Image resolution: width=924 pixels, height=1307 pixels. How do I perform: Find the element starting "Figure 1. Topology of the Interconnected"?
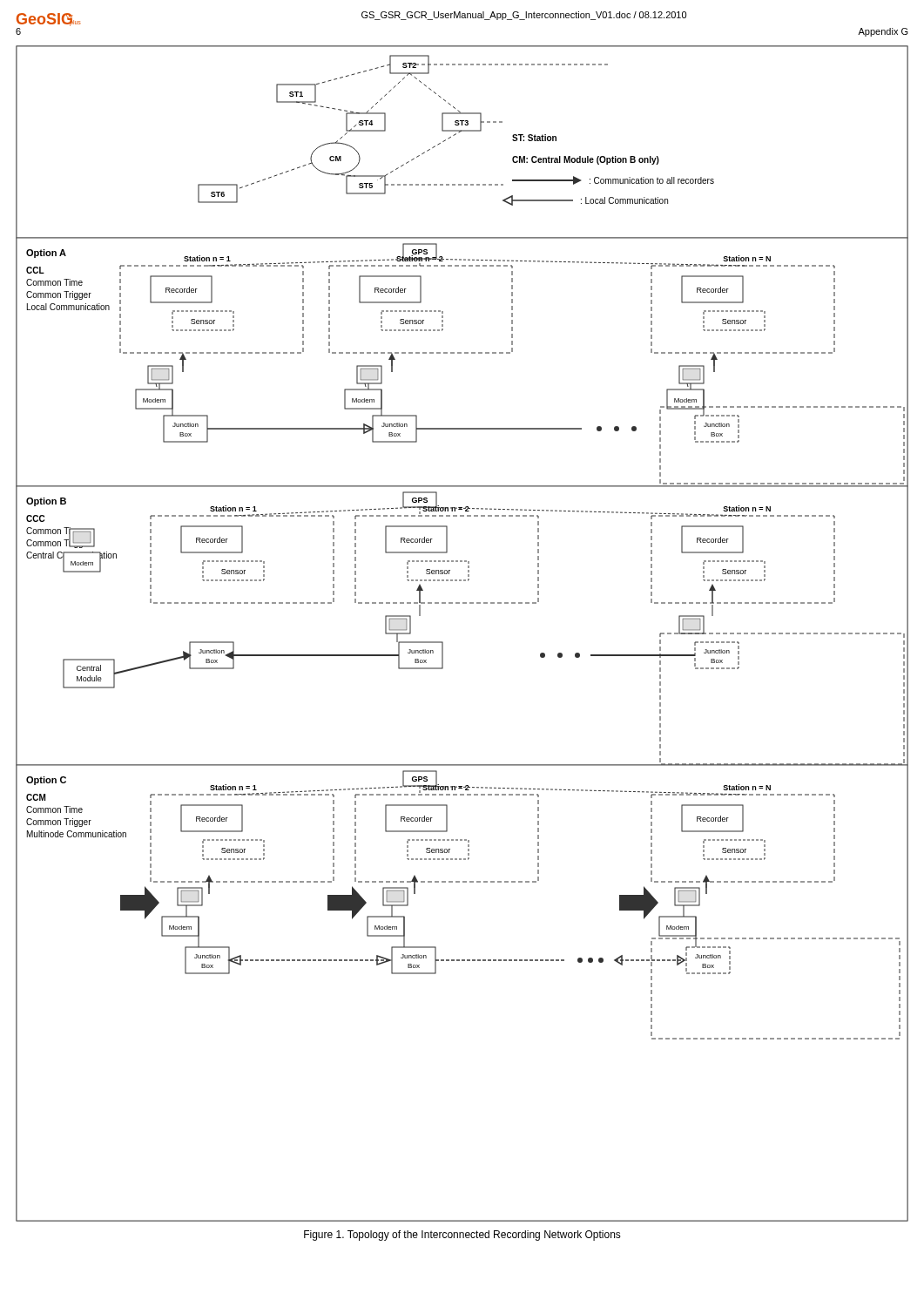click(x=462, y=1235)
